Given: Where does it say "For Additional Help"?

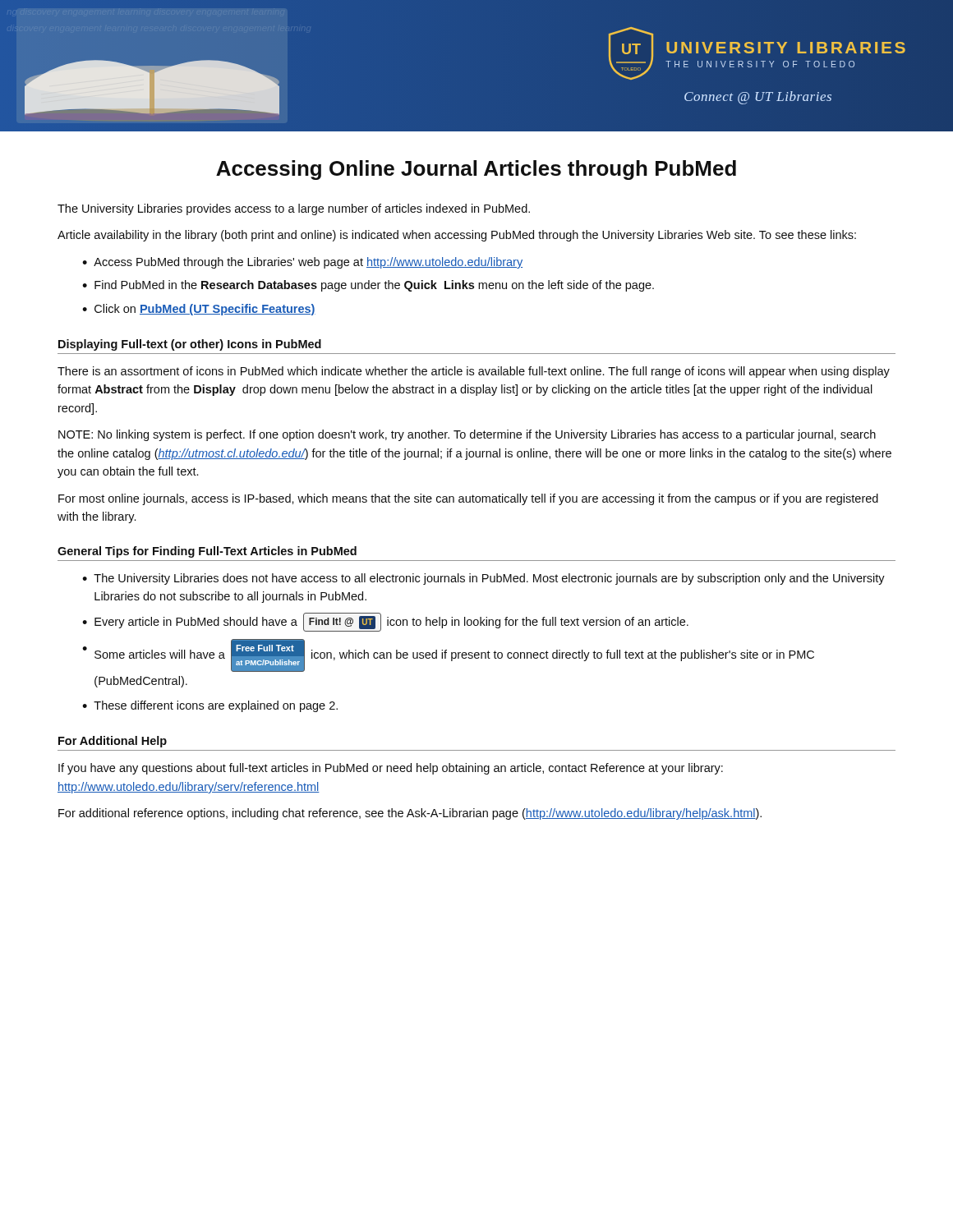Looking at the screenshot, I should point(112,741).
